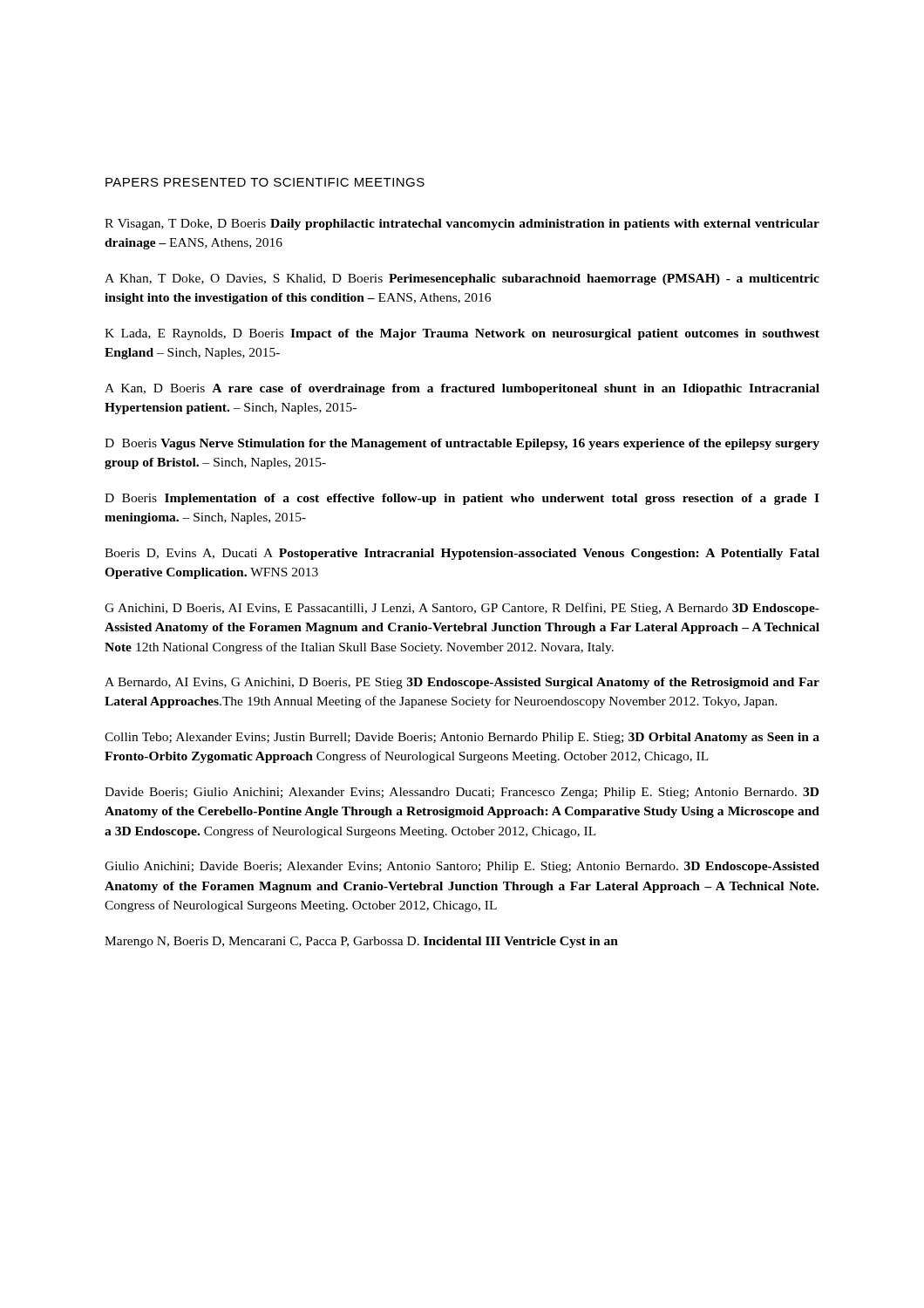
Task: Locate the element starting "A Bernardo, AI Evins,"
Action: click(462, 691)
